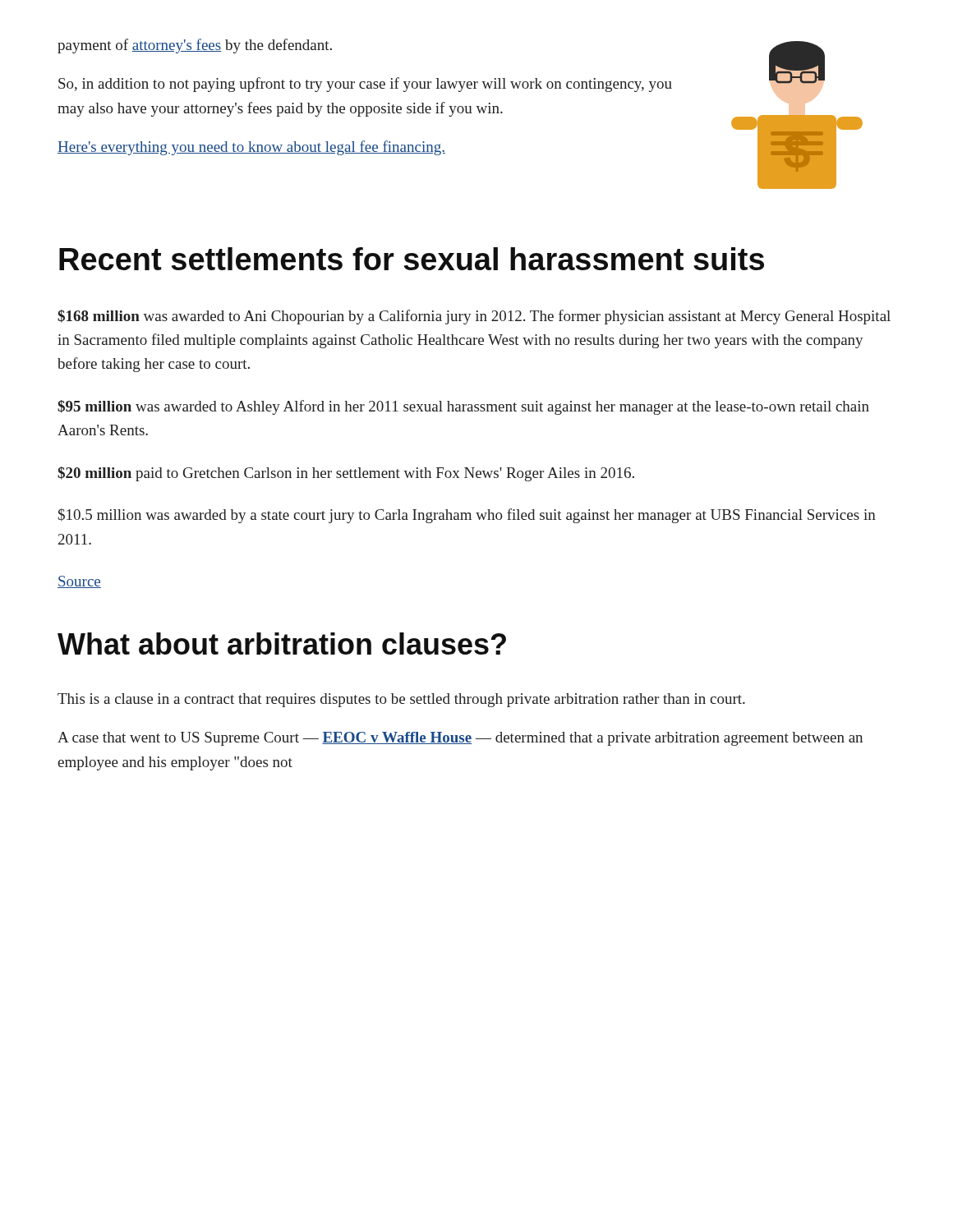Locate the text block that reads "$10.5 million was awarded by"

pyautogui.click(x=476, y=527)
